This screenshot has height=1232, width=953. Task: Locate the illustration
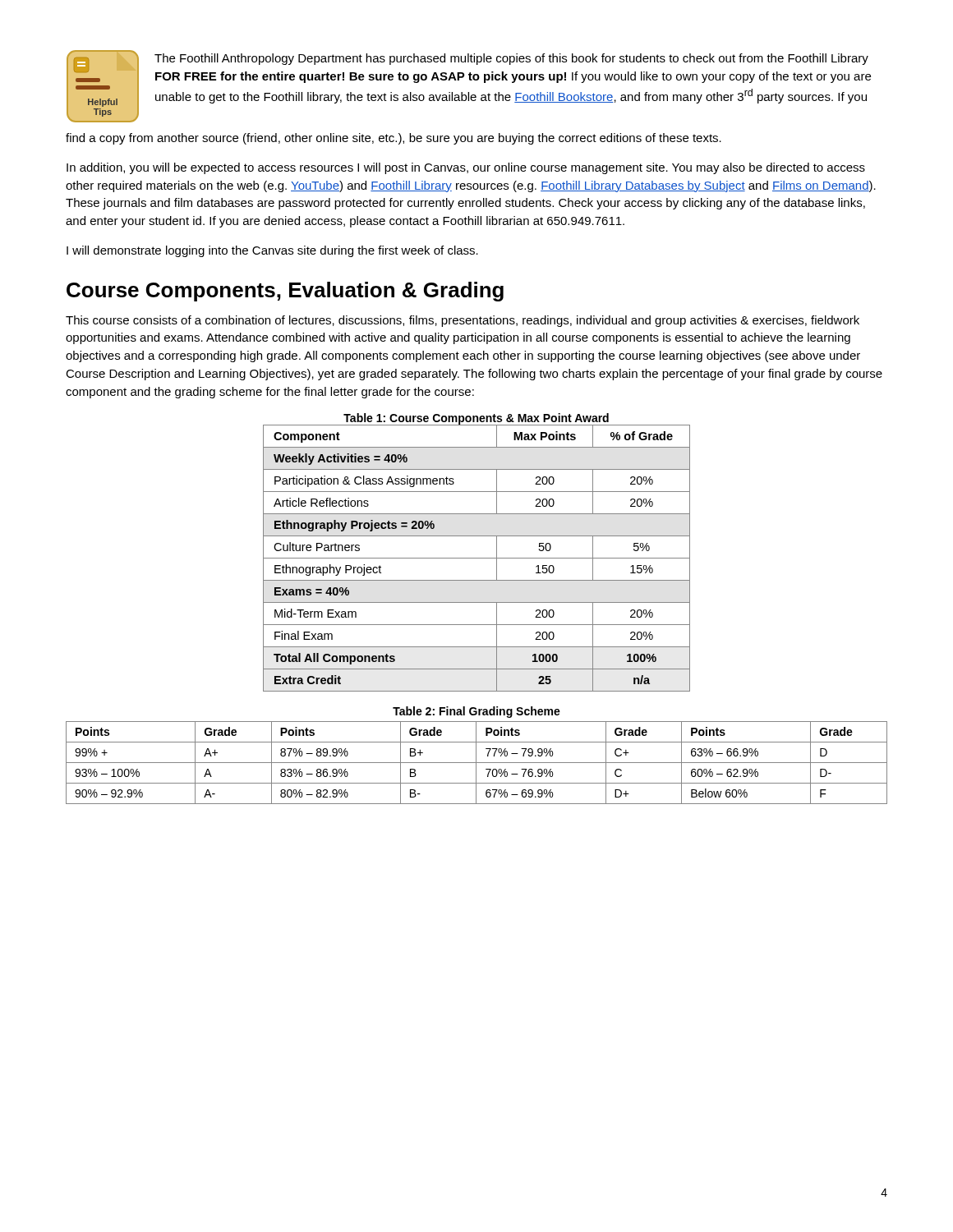click(x=103, y=87)
